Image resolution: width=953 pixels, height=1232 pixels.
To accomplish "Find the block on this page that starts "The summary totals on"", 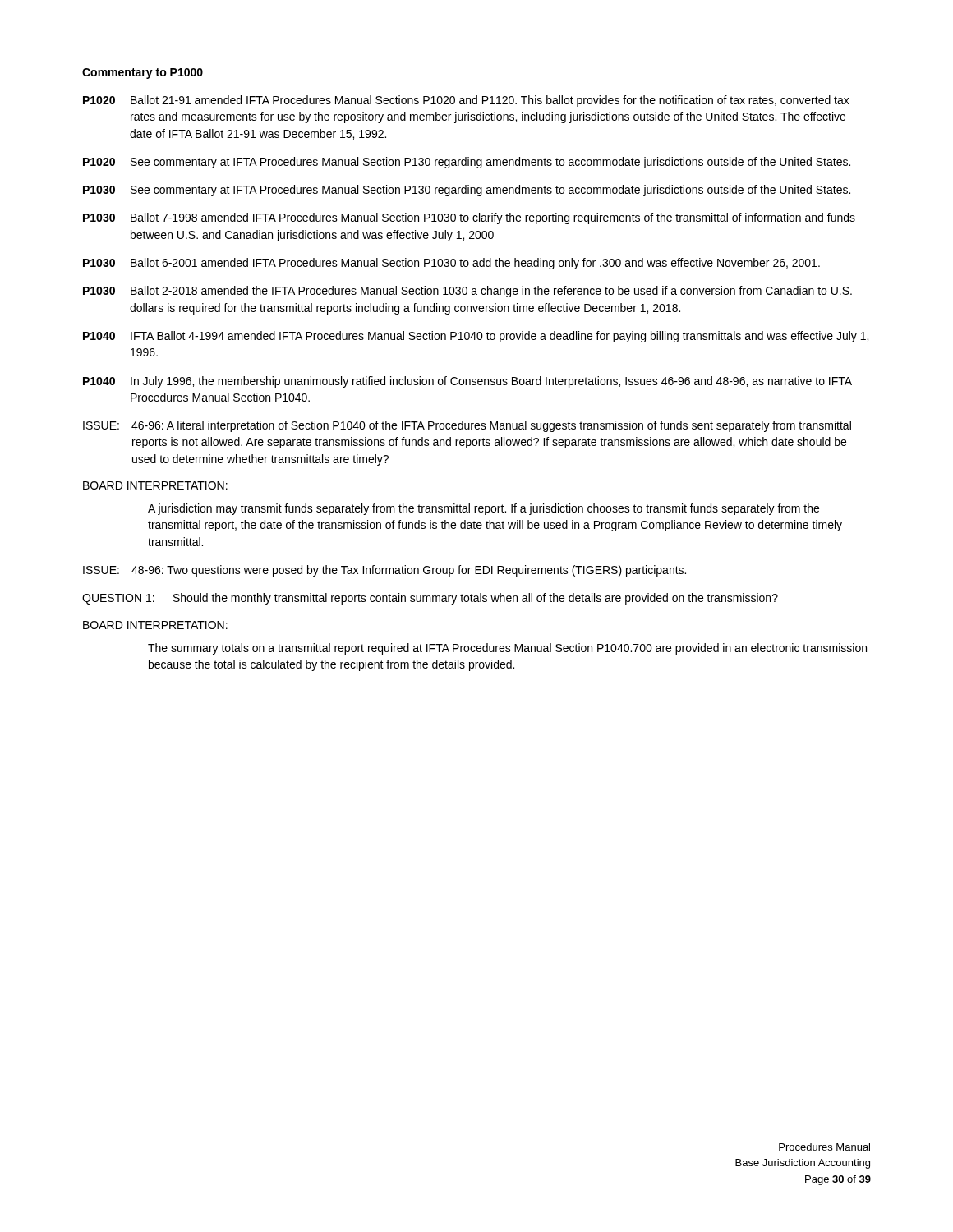I will point(508,656).
